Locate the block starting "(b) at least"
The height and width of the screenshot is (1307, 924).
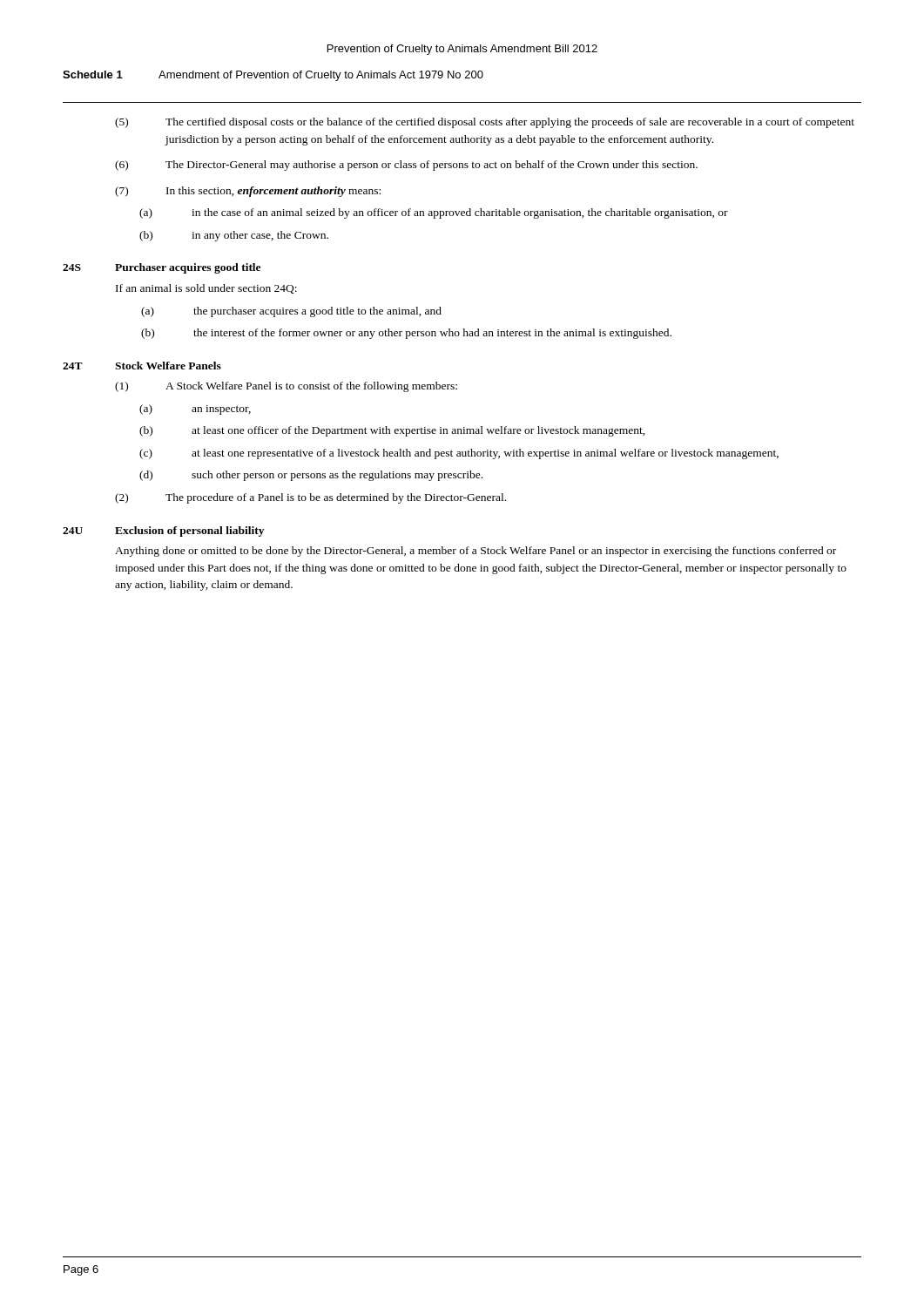coord(487,431)
